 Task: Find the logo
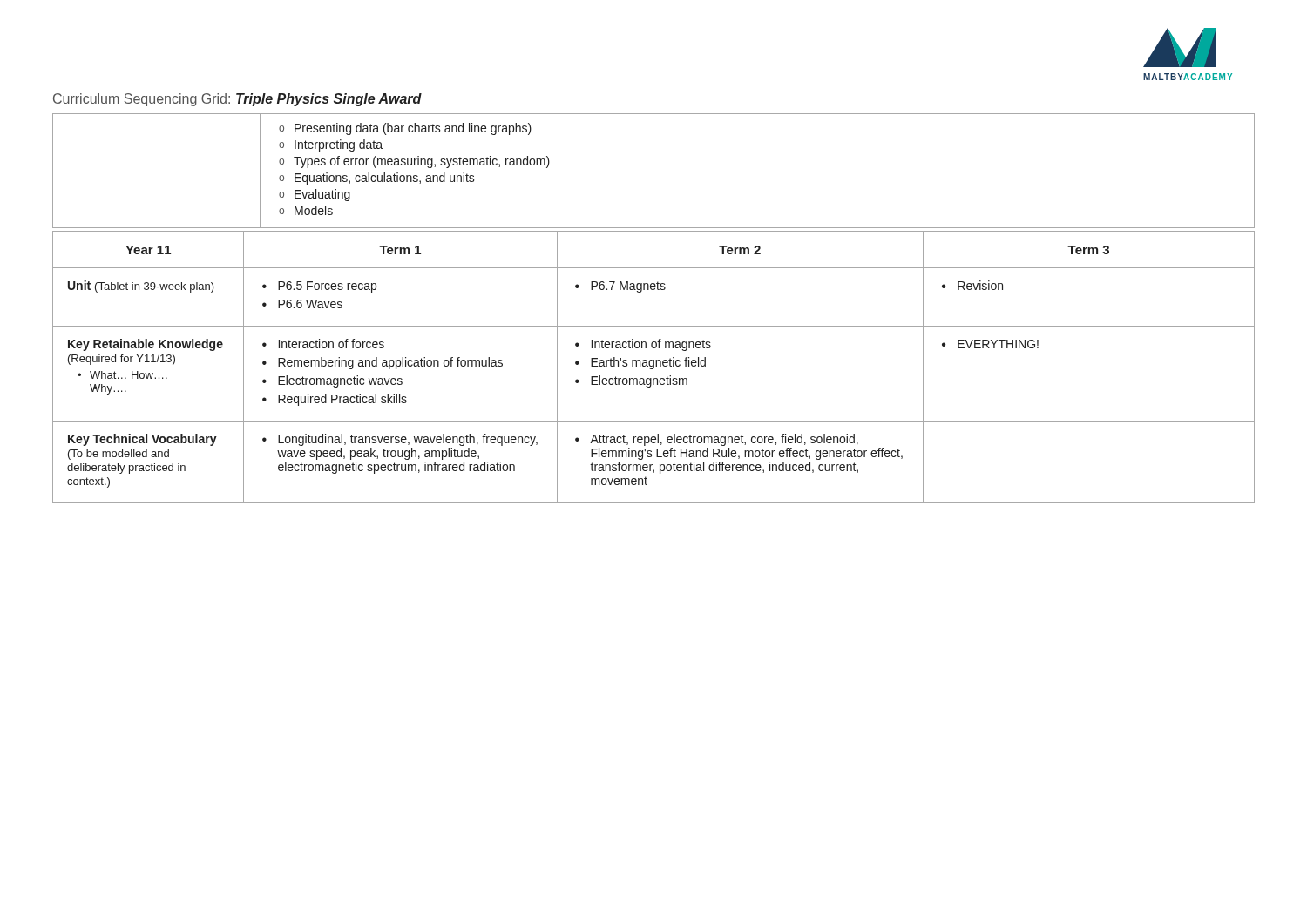pos(1204,54)
